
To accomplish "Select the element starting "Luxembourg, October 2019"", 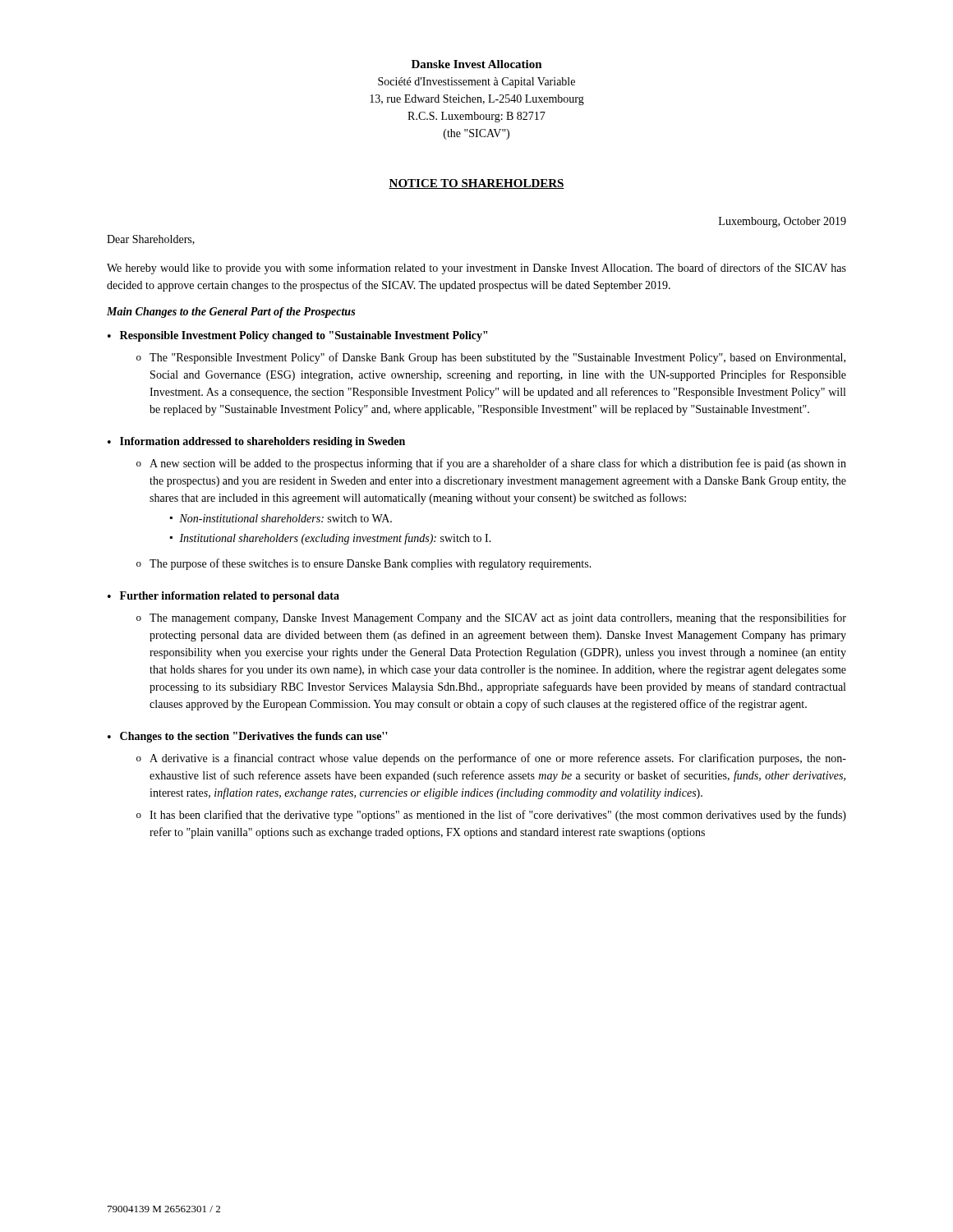I will (782, 221).
